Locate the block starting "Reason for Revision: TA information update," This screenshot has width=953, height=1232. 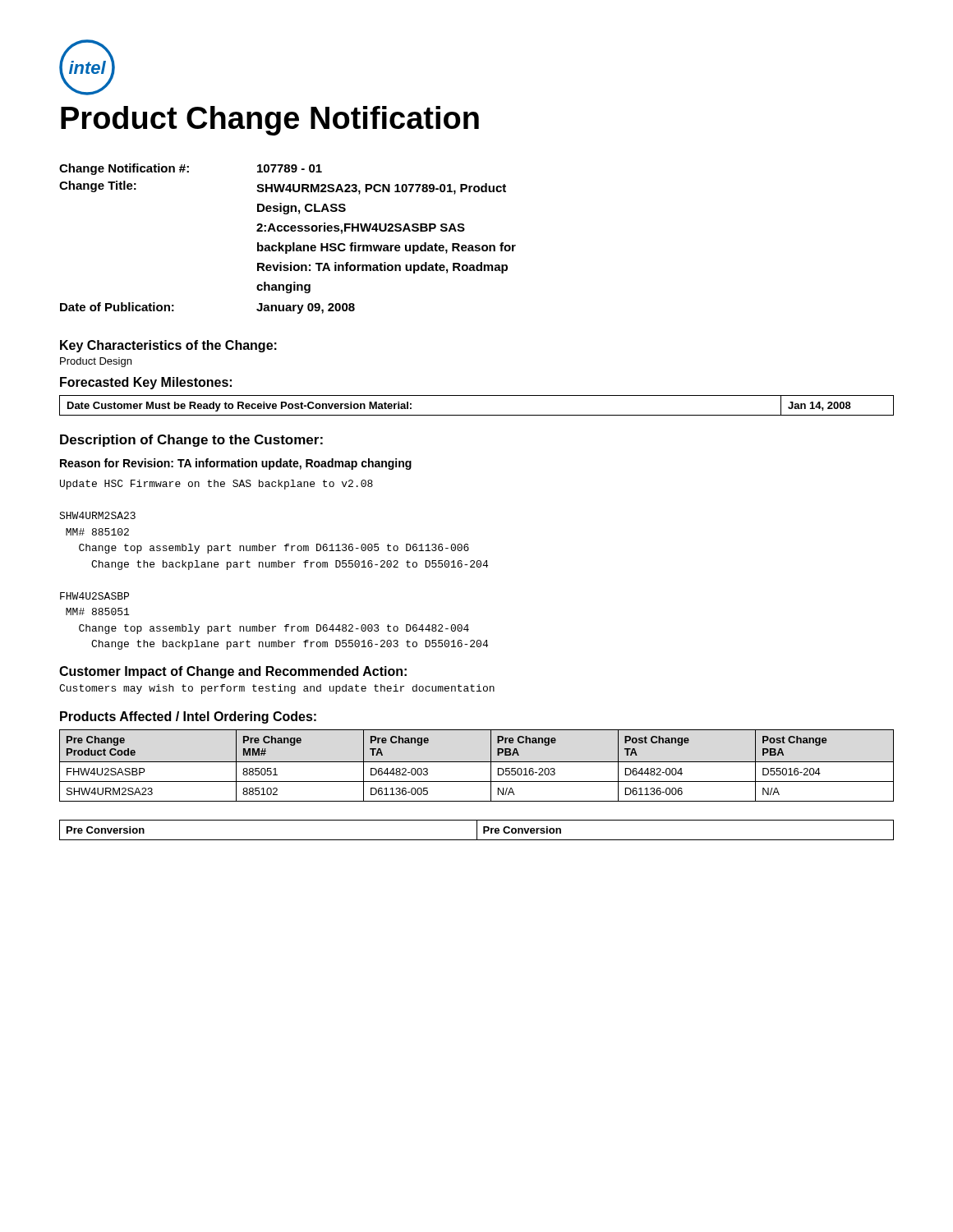click(x=236, y=463)
